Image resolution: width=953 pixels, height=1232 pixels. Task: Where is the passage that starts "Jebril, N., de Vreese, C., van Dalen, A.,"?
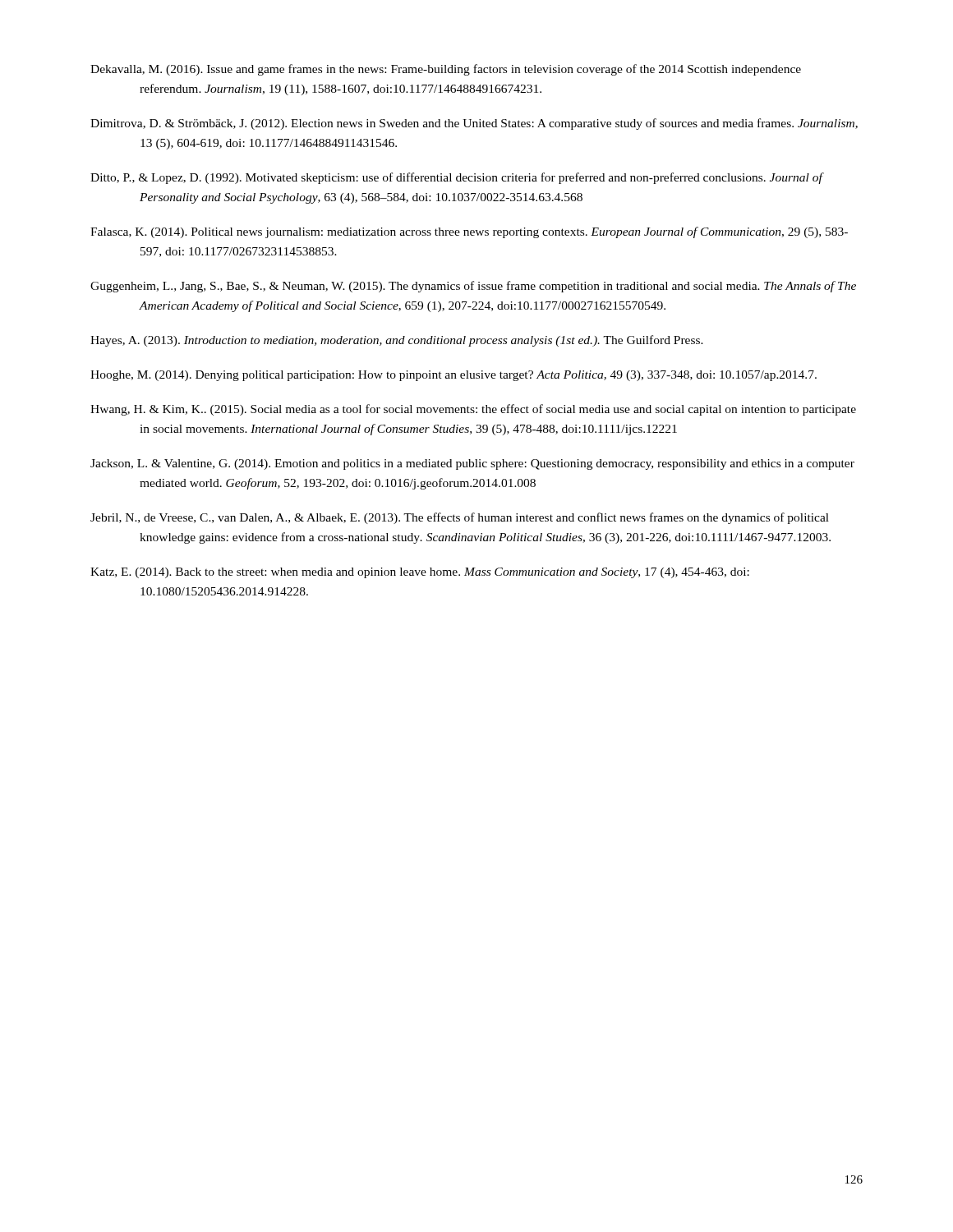(x=461, y=527)
